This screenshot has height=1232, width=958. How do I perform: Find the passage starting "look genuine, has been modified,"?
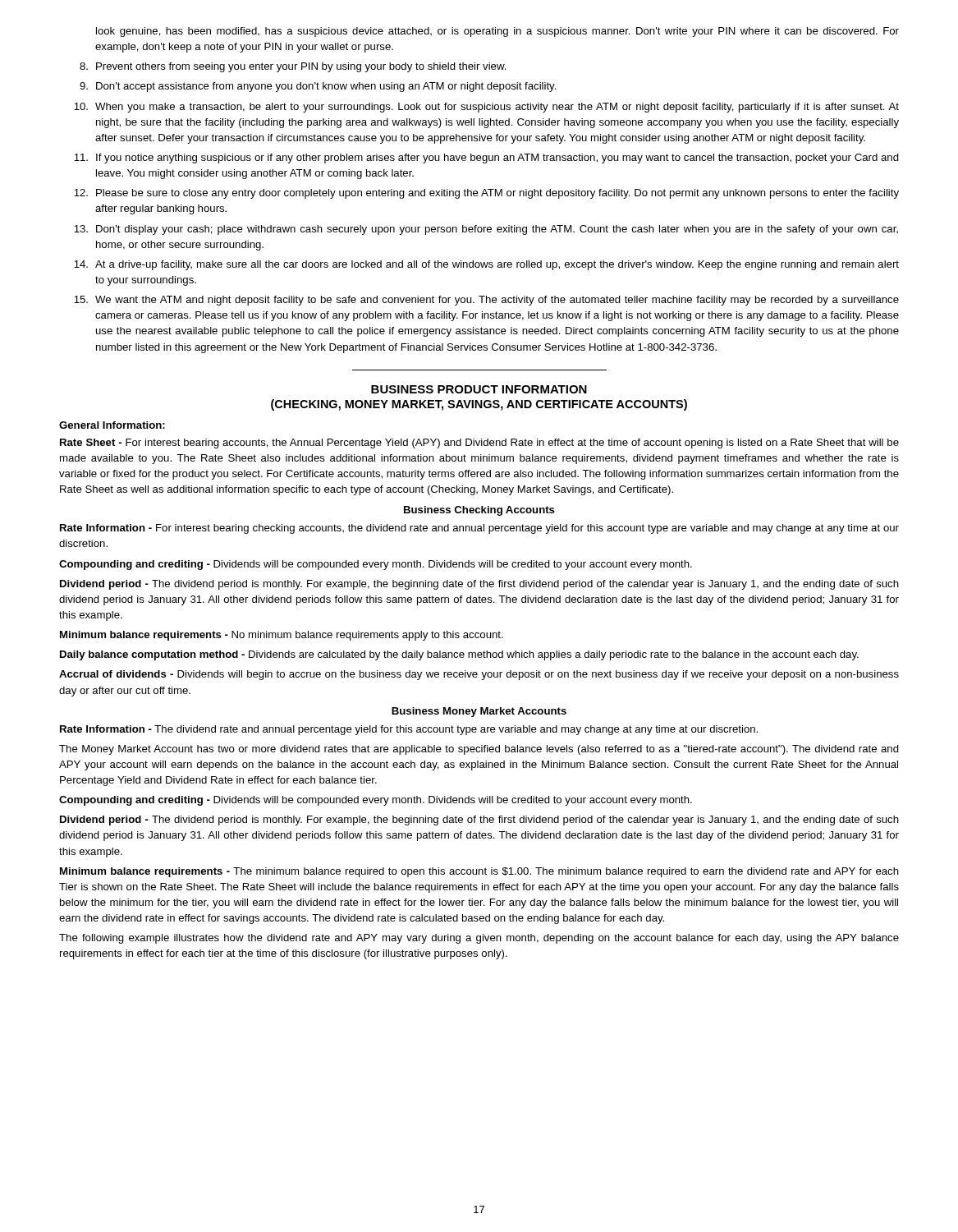point(497,39)
